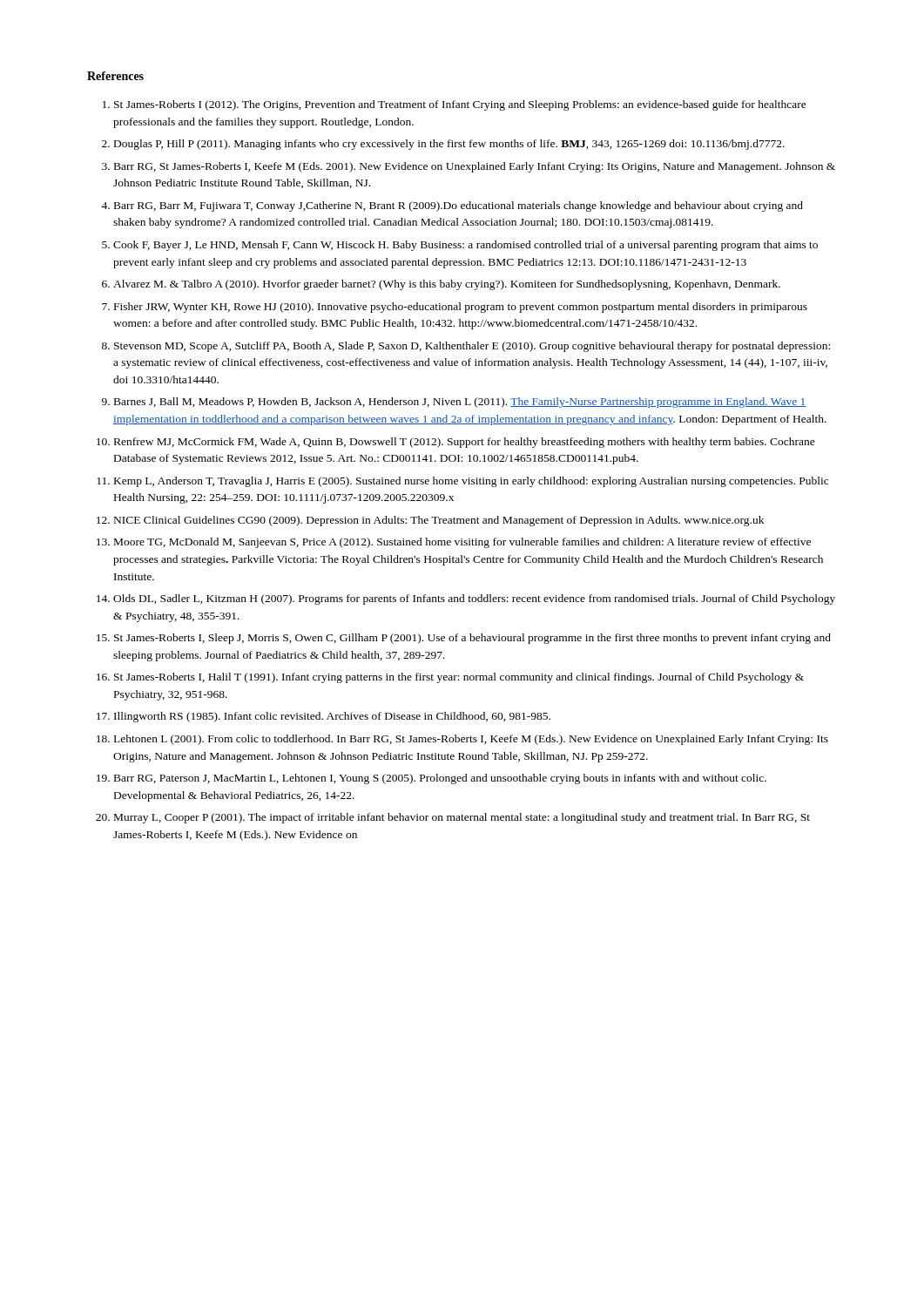Viewport: 924px width, 1307px height.
Task: Click on the text block starting "St James-Roberts I (2012). The"
Action: coord(460,113)
